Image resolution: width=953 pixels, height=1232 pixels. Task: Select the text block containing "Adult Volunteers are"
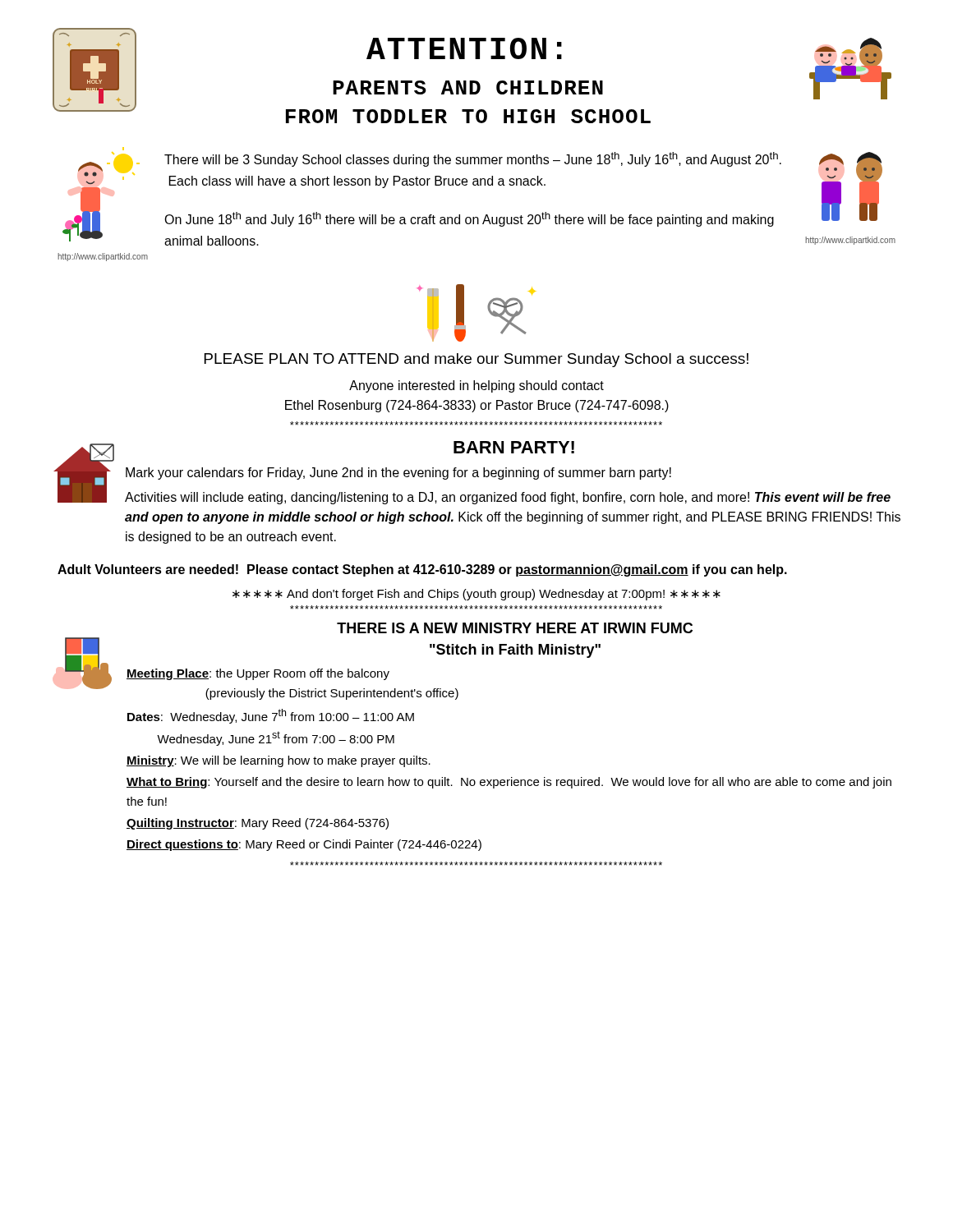coord(422,569)
